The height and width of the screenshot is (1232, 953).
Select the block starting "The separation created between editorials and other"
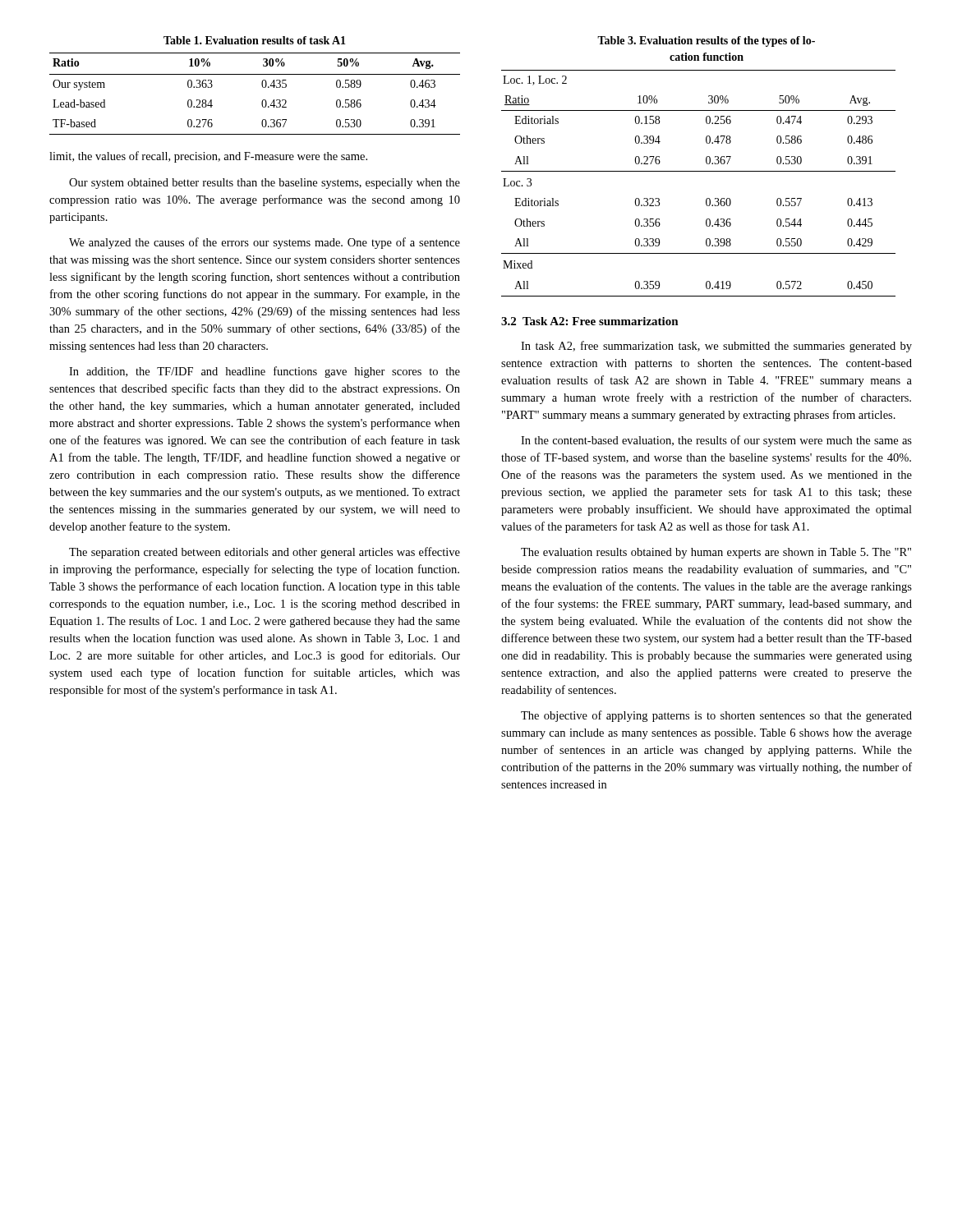[255, 621]
